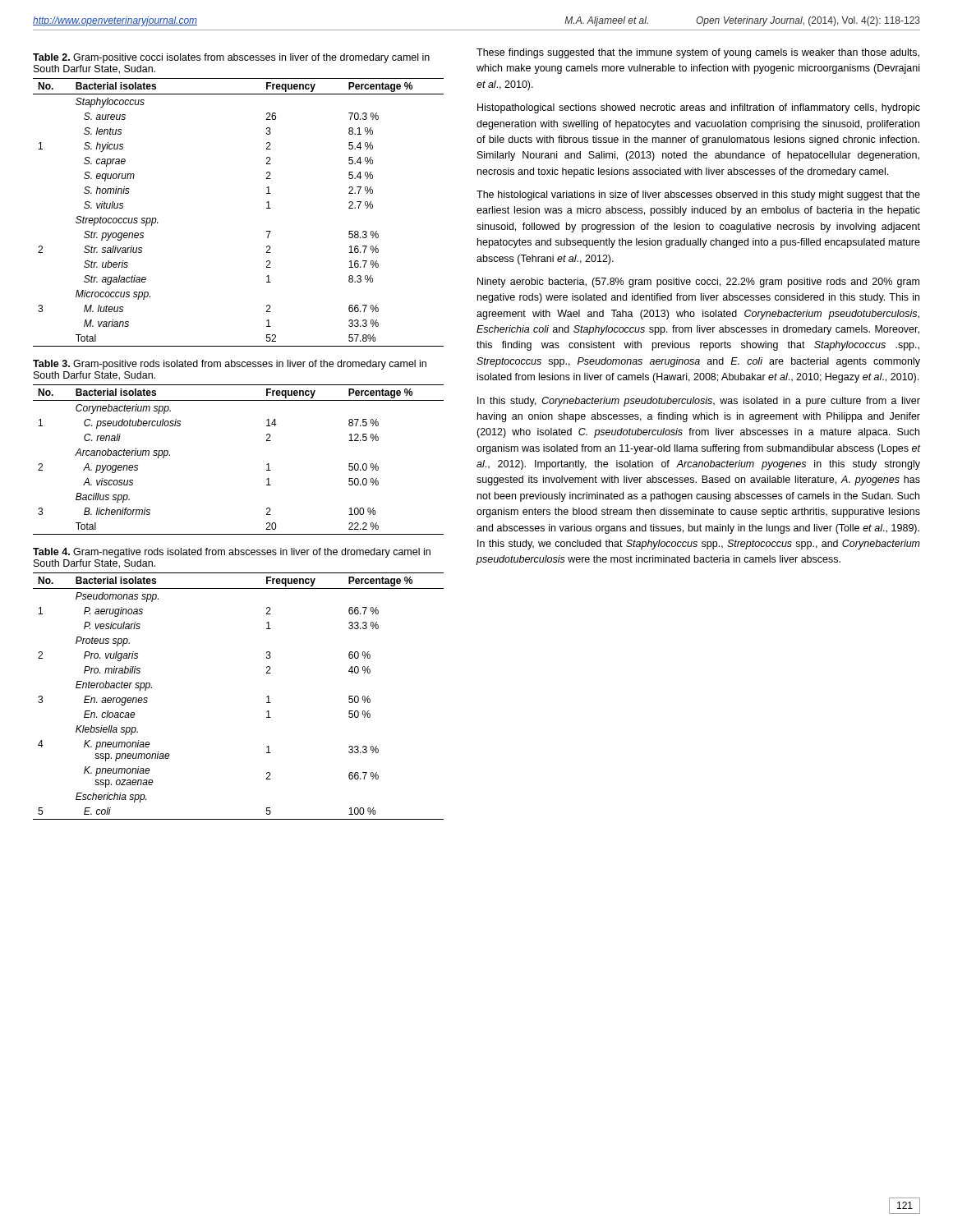Click on the table containing "S. aureus"

coord(238,212)
